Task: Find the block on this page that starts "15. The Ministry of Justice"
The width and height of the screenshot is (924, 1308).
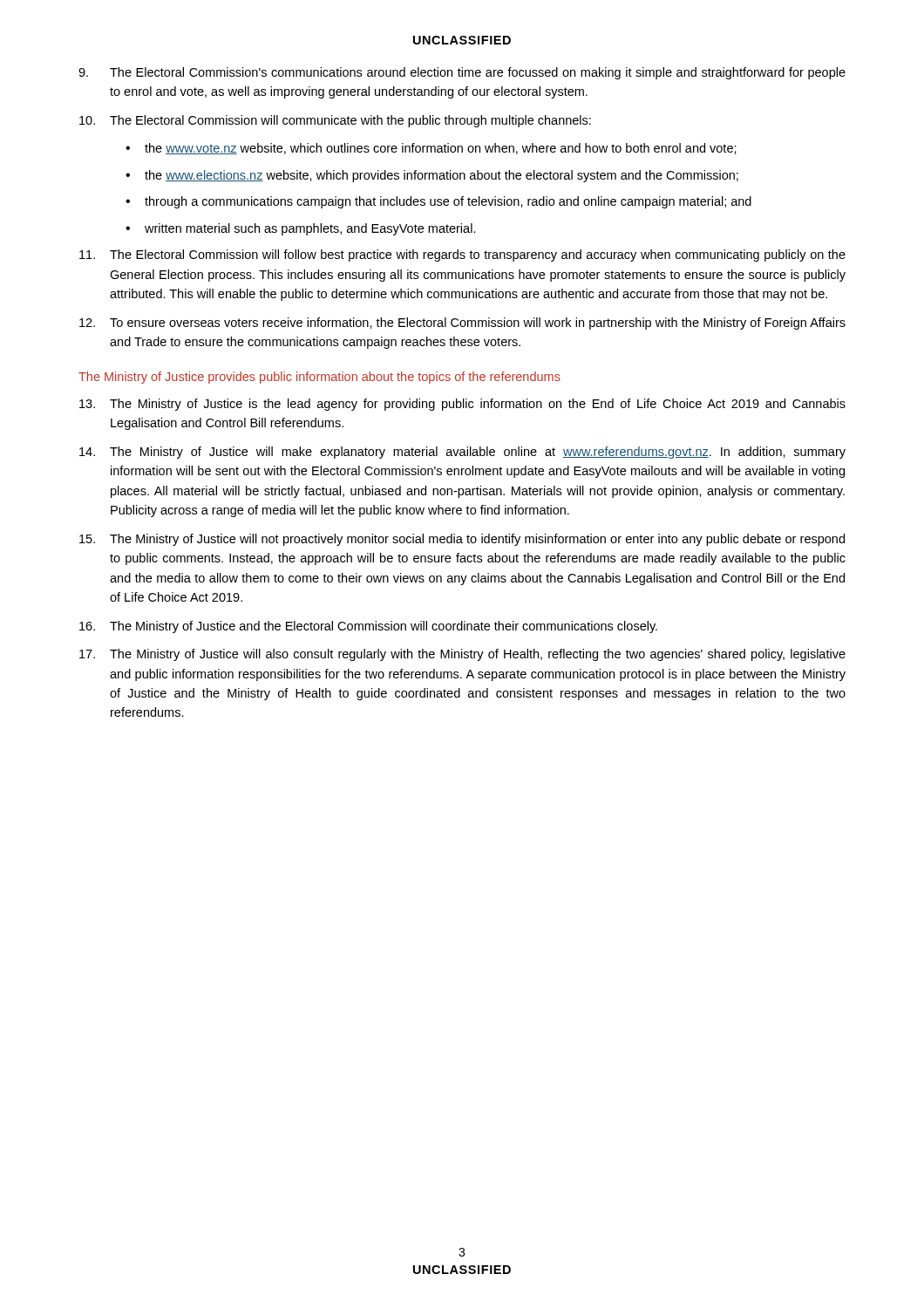Action: click(462, 568)
